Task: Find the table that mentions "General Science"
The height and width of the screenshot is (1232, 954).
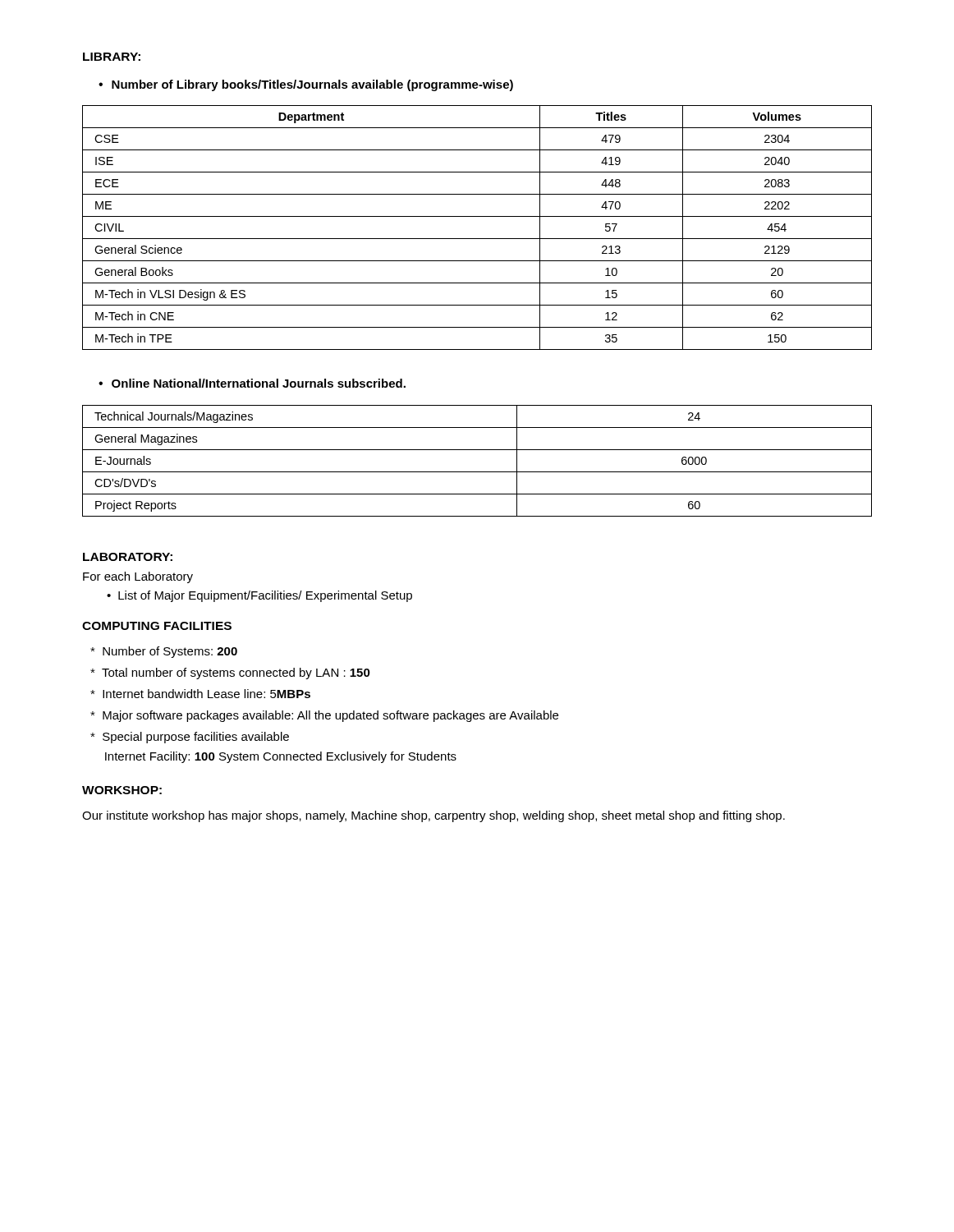Action: (477, 228)
